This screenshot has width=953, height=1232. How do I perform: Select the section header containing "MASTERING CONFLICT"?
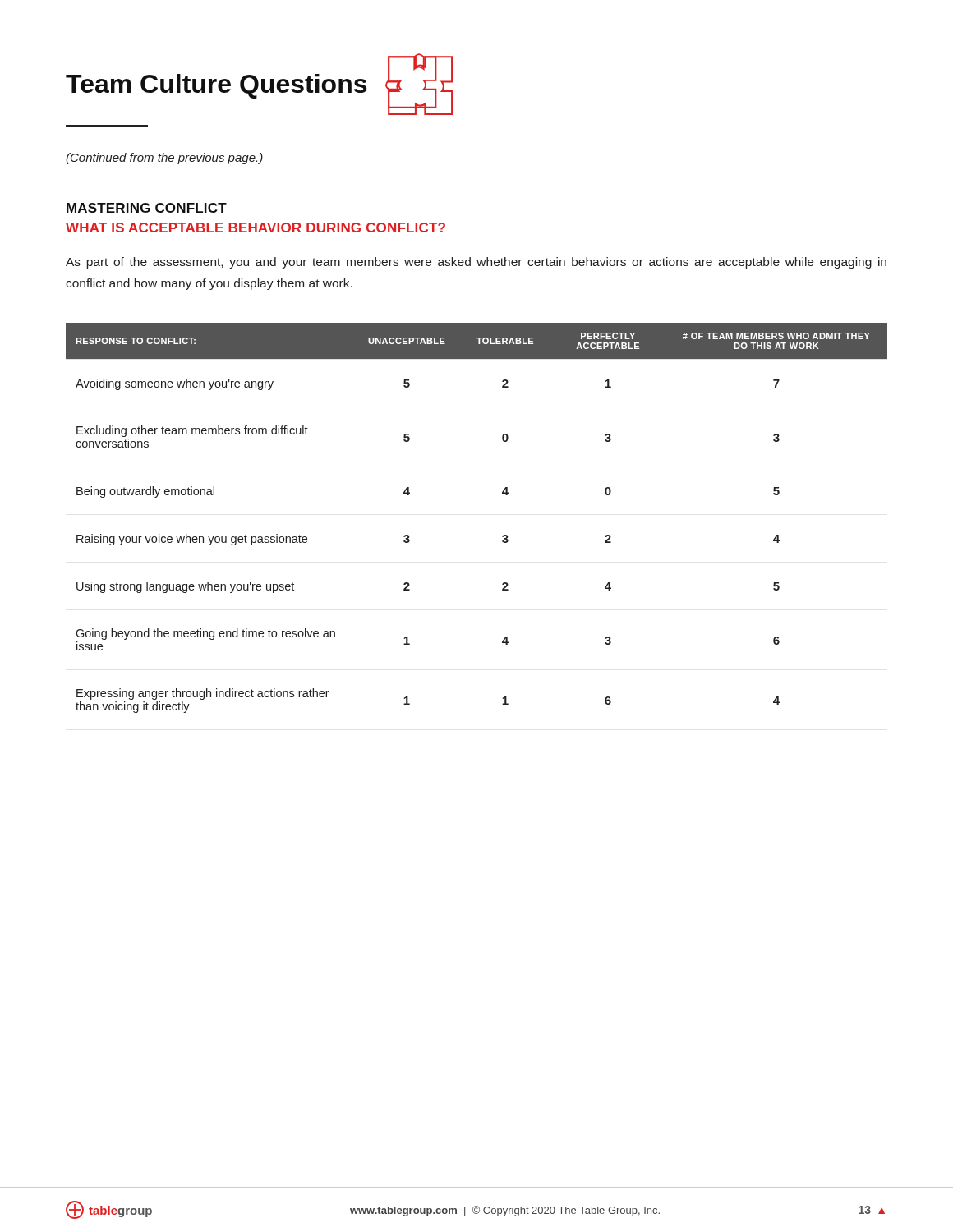click(x=146, y=208)
